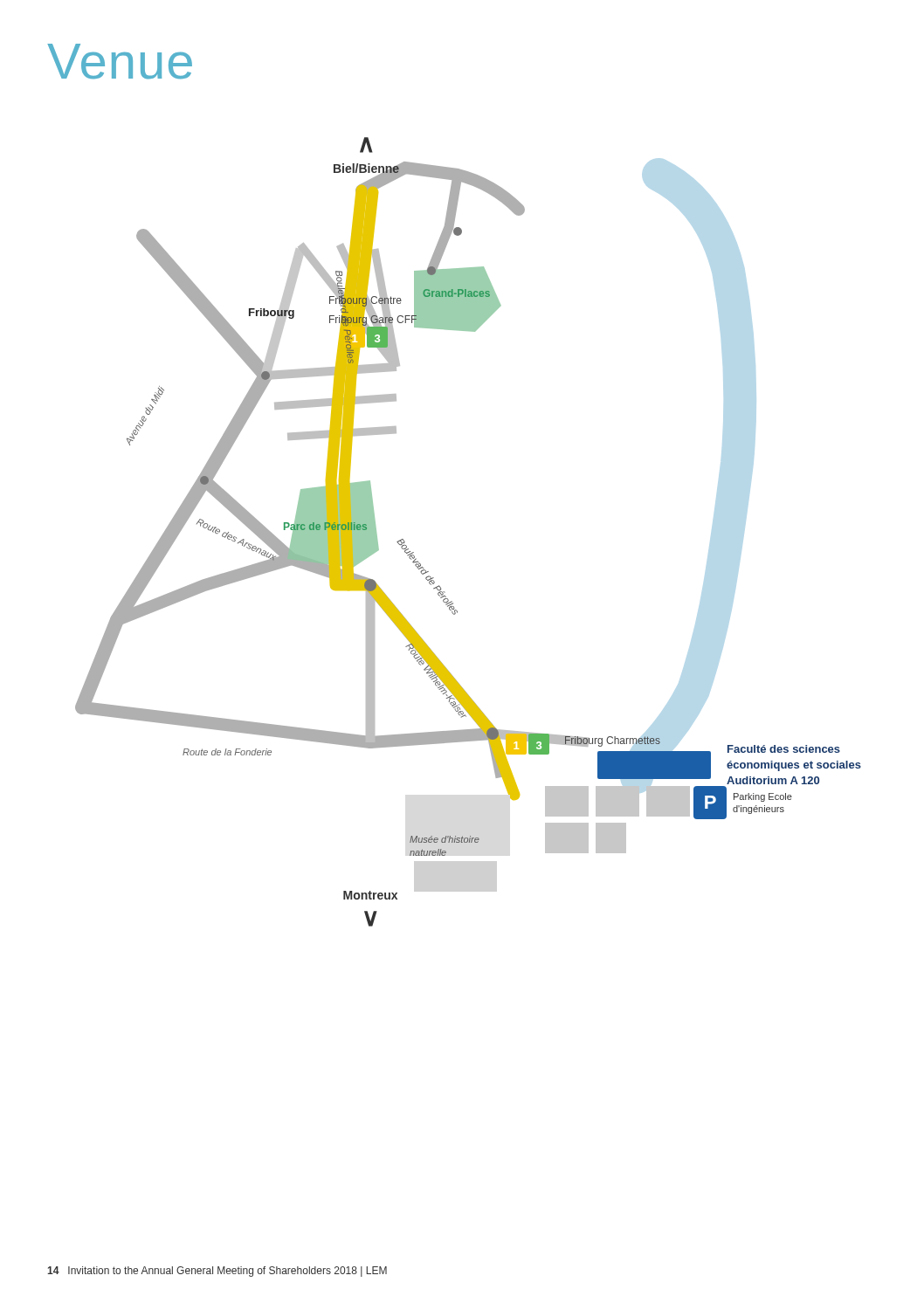
Task: Select the map
Action: coord(462,528)
